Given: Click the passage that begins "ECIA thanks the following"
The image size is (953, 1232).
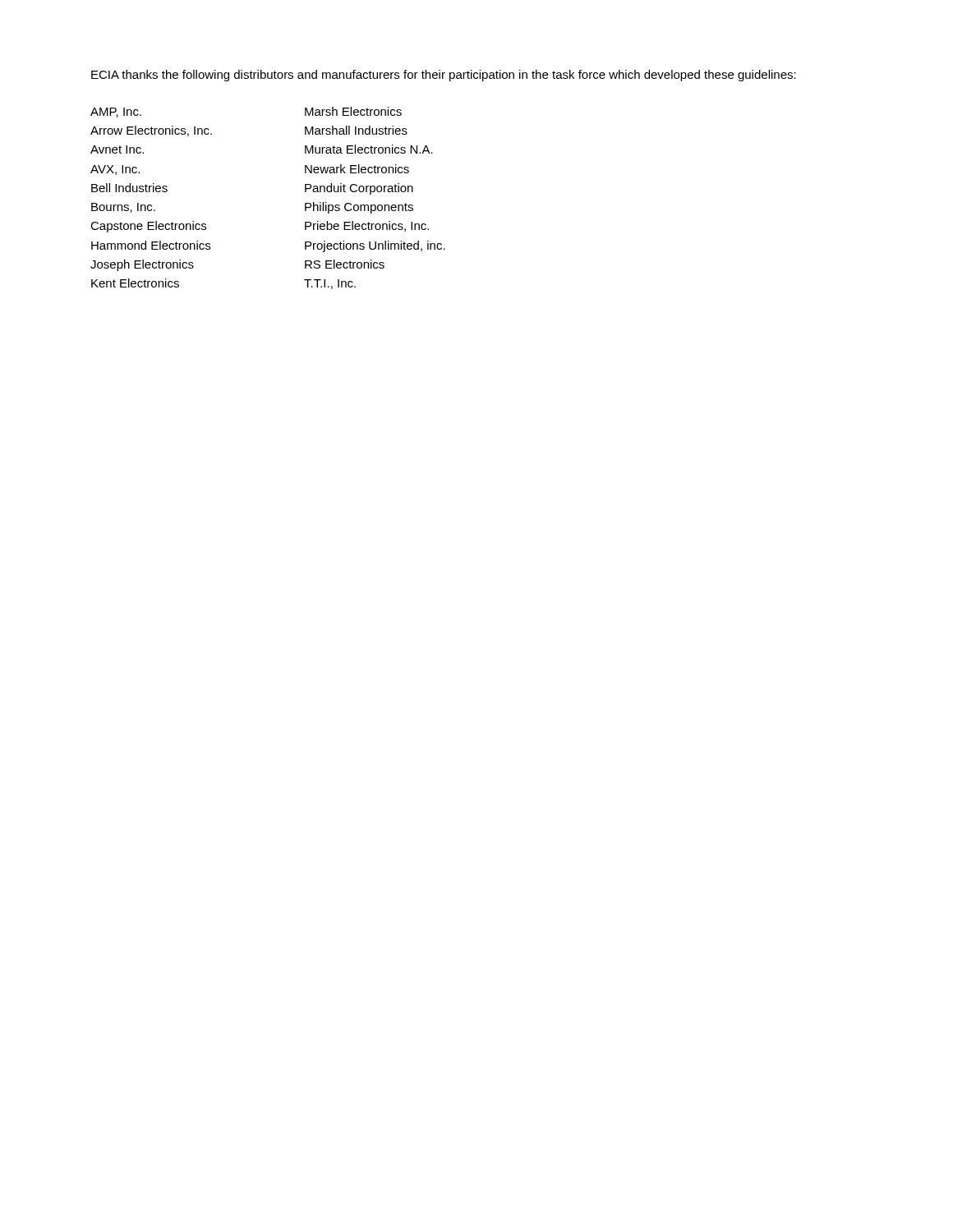Looking at the screenshot, I should 443,74.
